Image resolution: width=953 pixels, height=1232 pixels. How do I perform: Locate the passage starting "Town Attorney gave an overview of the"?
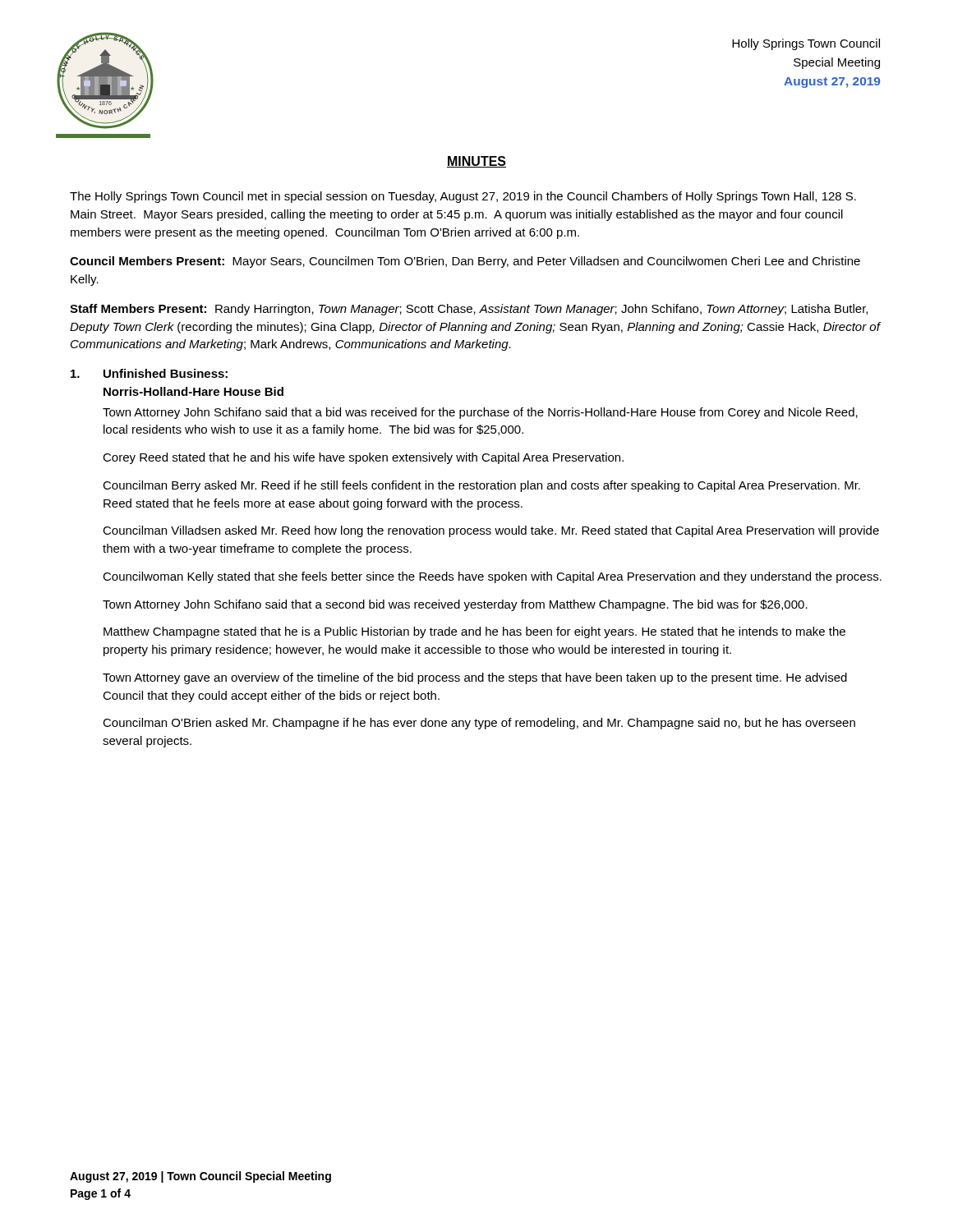pyautogui.click(x=475, y=686)
